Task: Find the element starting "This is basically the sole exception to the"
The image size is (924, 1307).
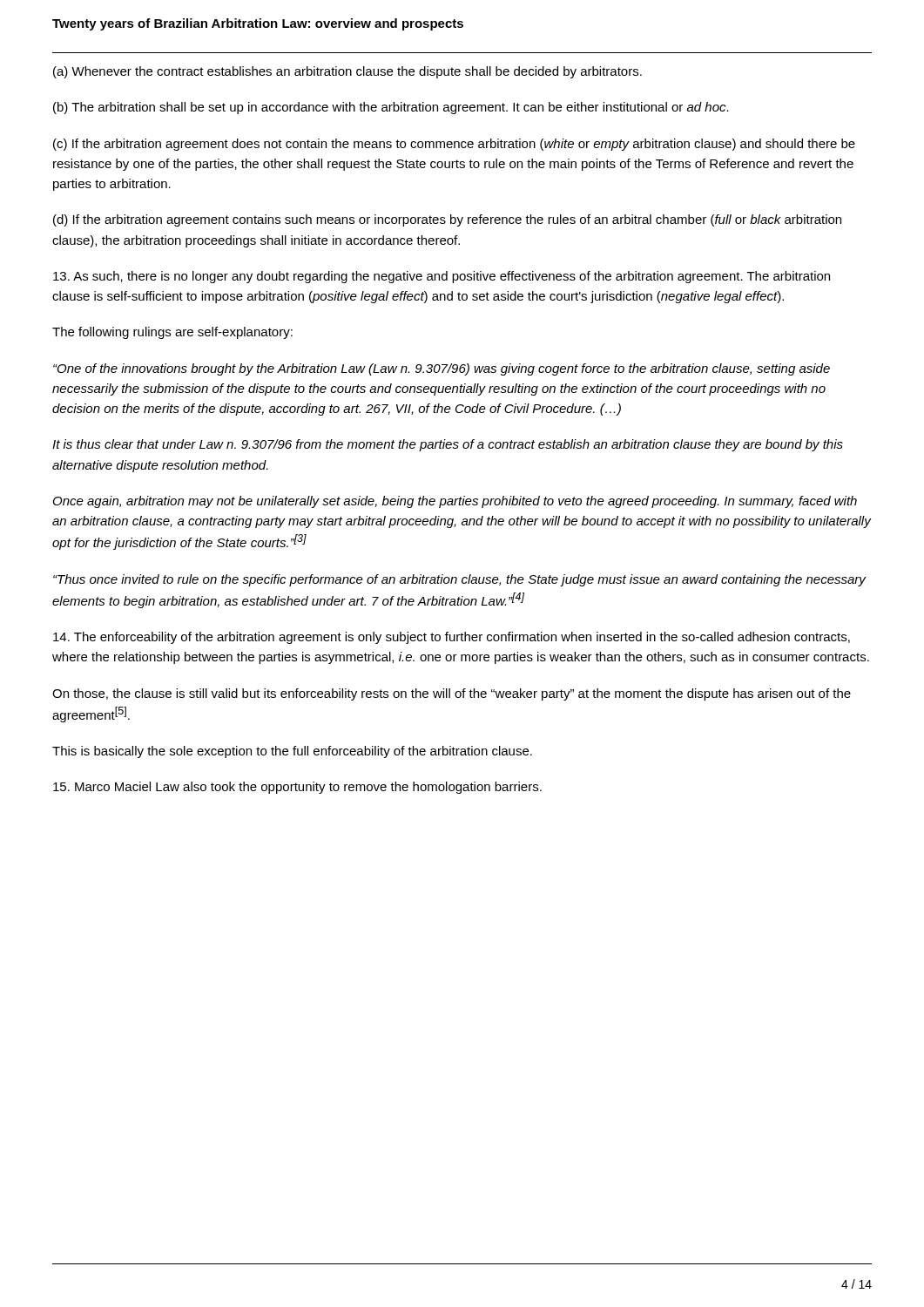Action: (x=293, y=751)
